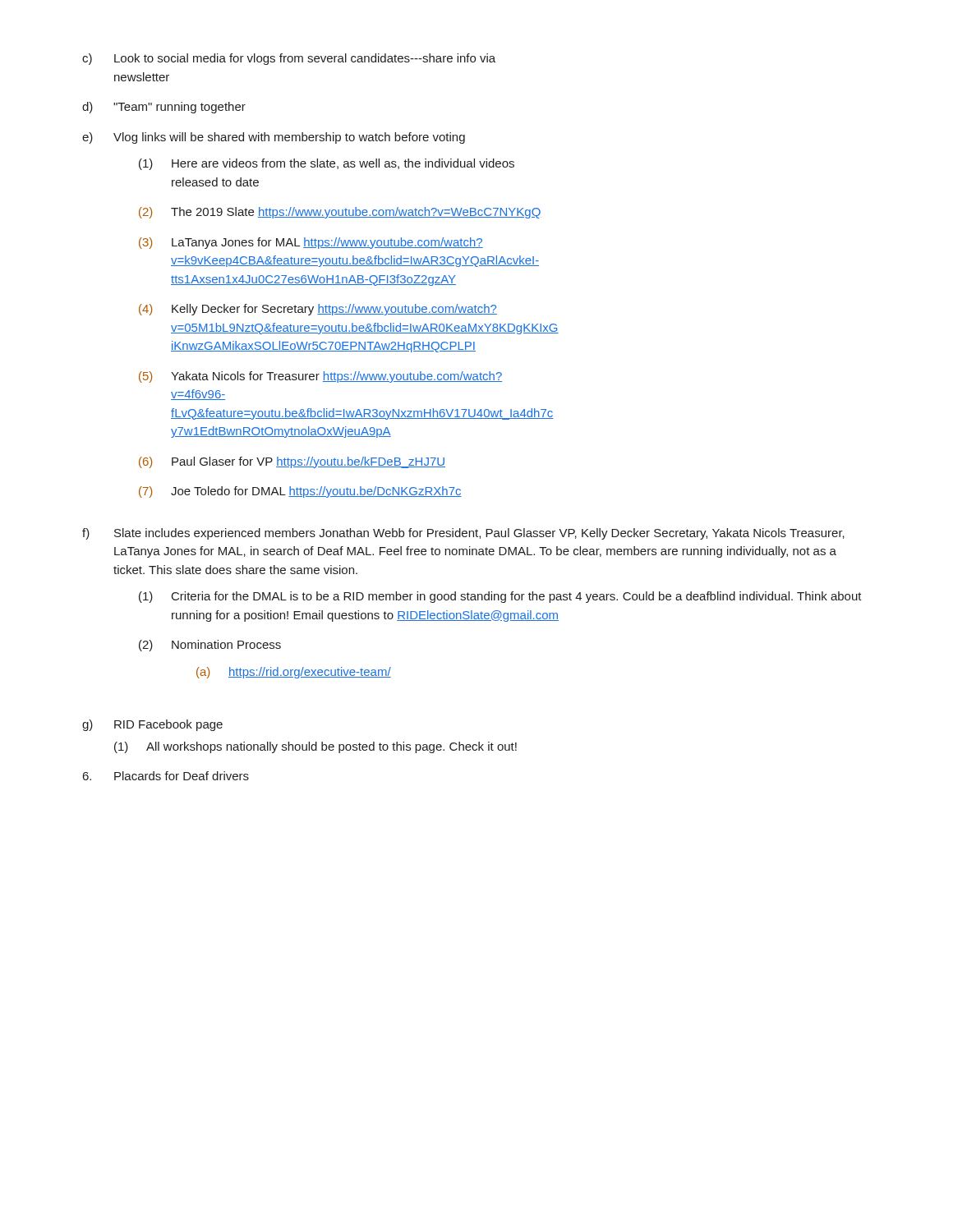This screenshot has width=953, height=1232.
Task: Locate the block of text that opens with "c) Look to"
Action: pyautogui.click(x=476, y=68)
